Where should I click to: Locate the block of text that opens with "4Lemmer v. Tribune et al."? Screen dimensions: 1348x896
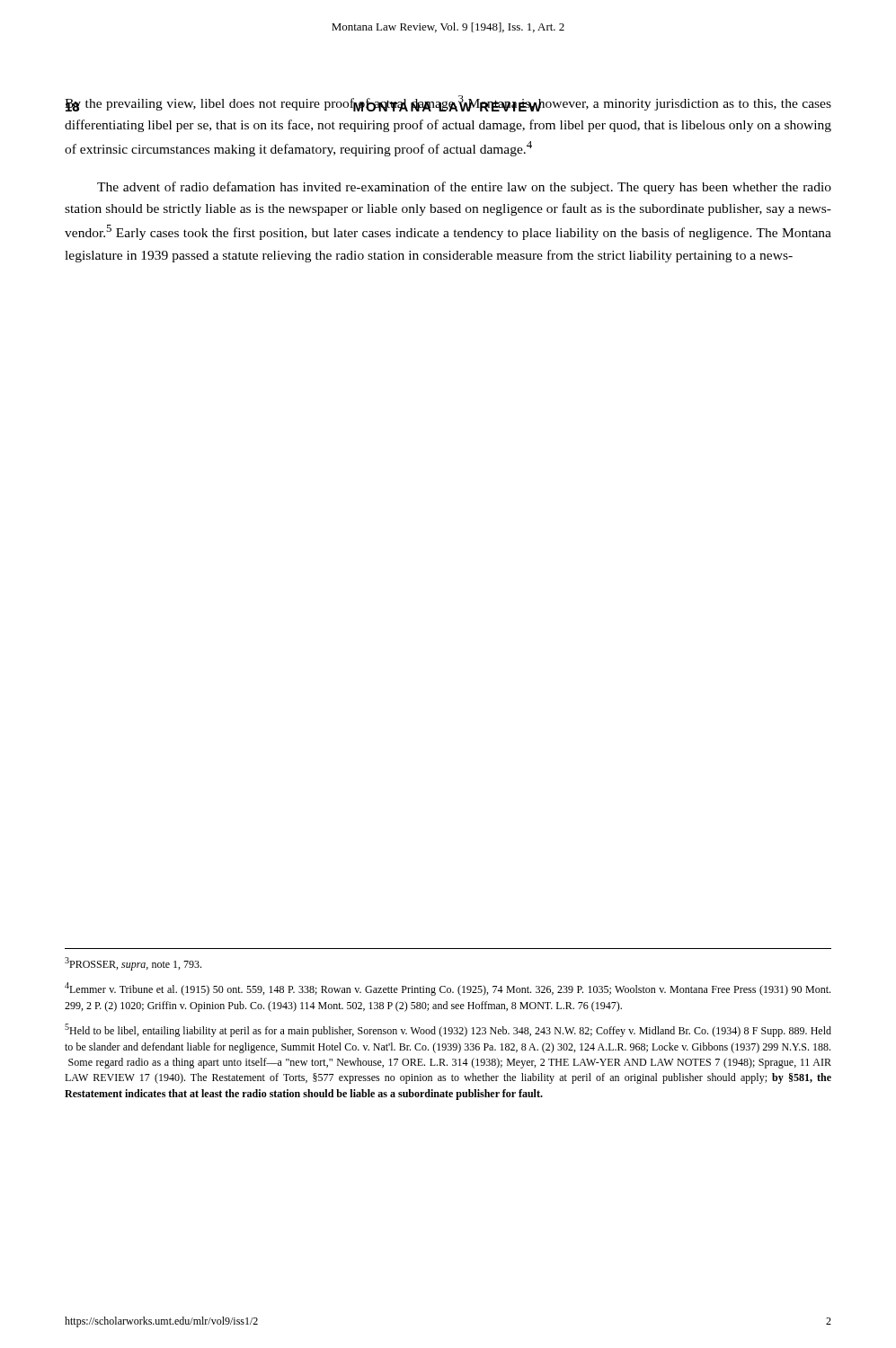(x=448, y=996)
